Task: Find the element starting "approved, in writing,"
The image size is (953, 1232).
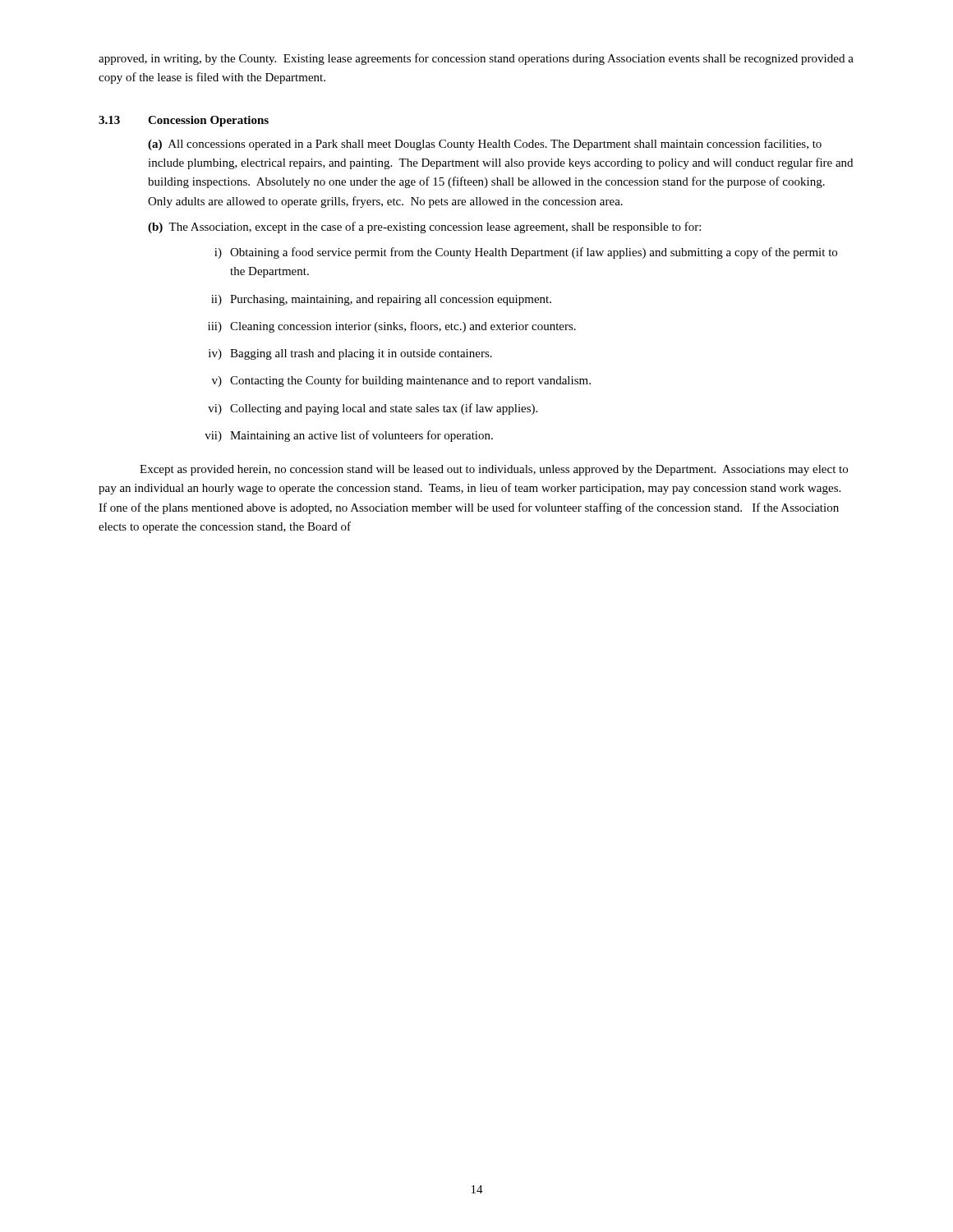Action: point(476,68)
